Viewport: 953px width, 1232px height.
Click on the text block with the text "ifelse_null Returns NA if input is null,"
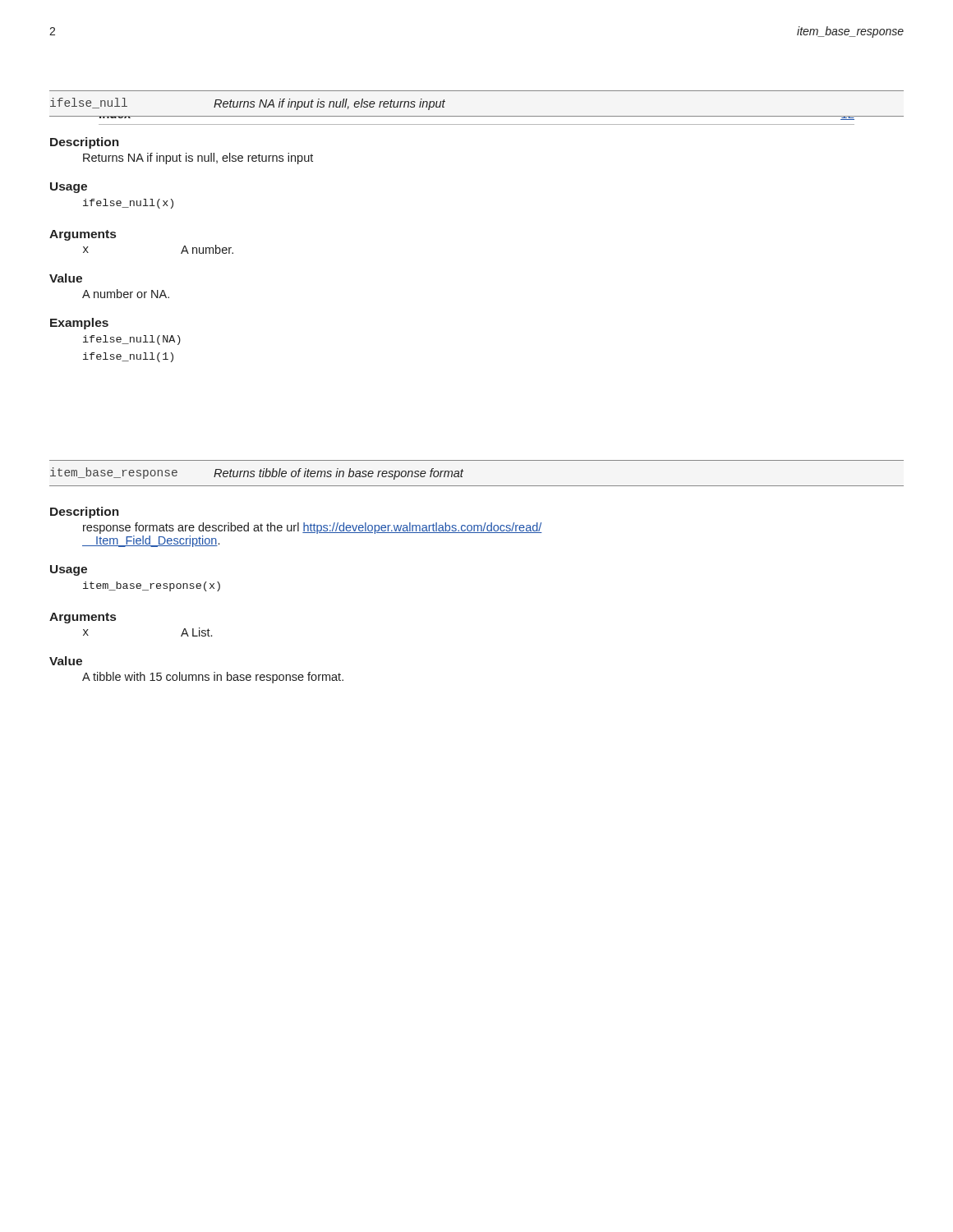click(248, 104)
